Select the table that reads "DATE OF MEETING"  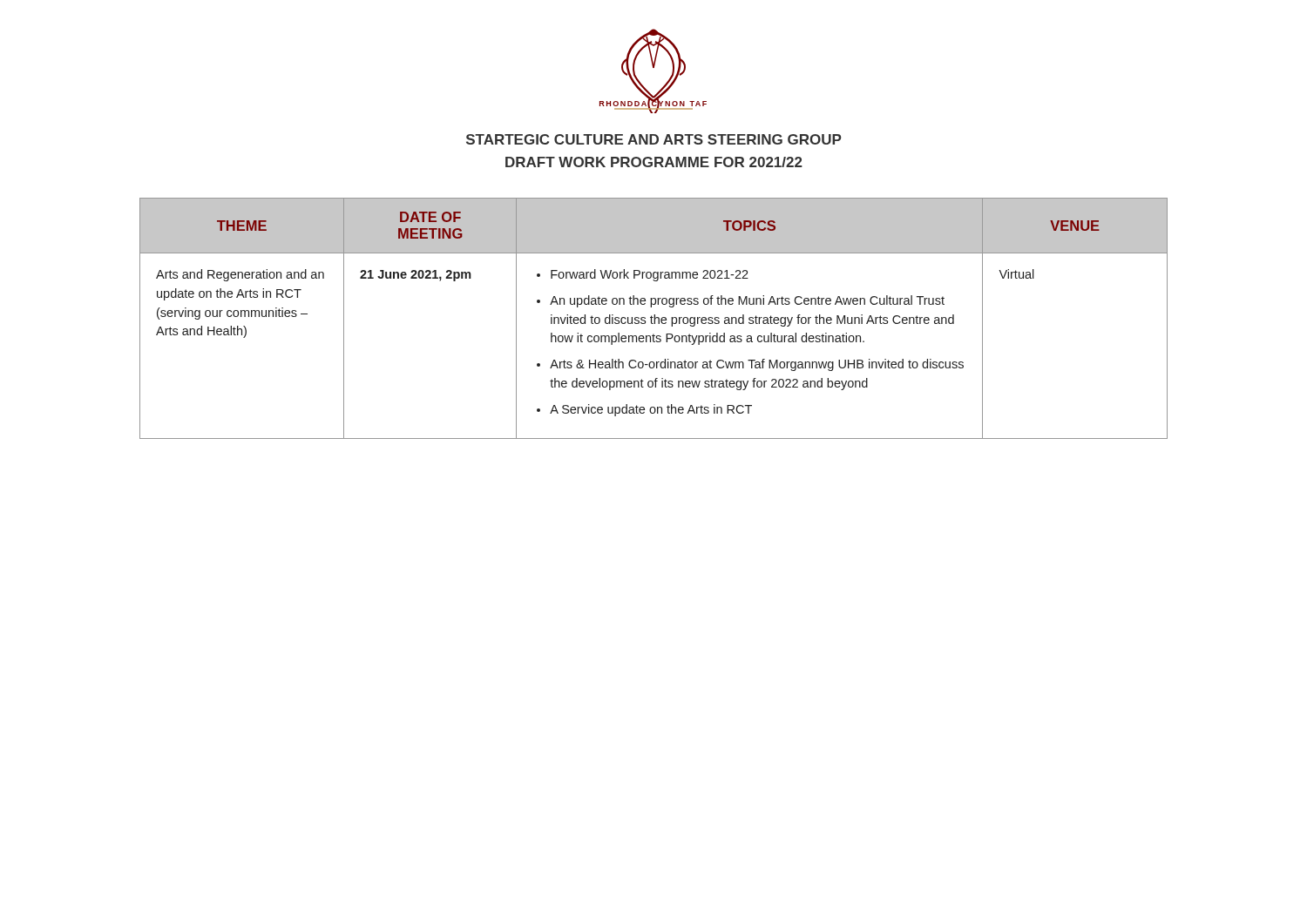click(x=654, y=318)
